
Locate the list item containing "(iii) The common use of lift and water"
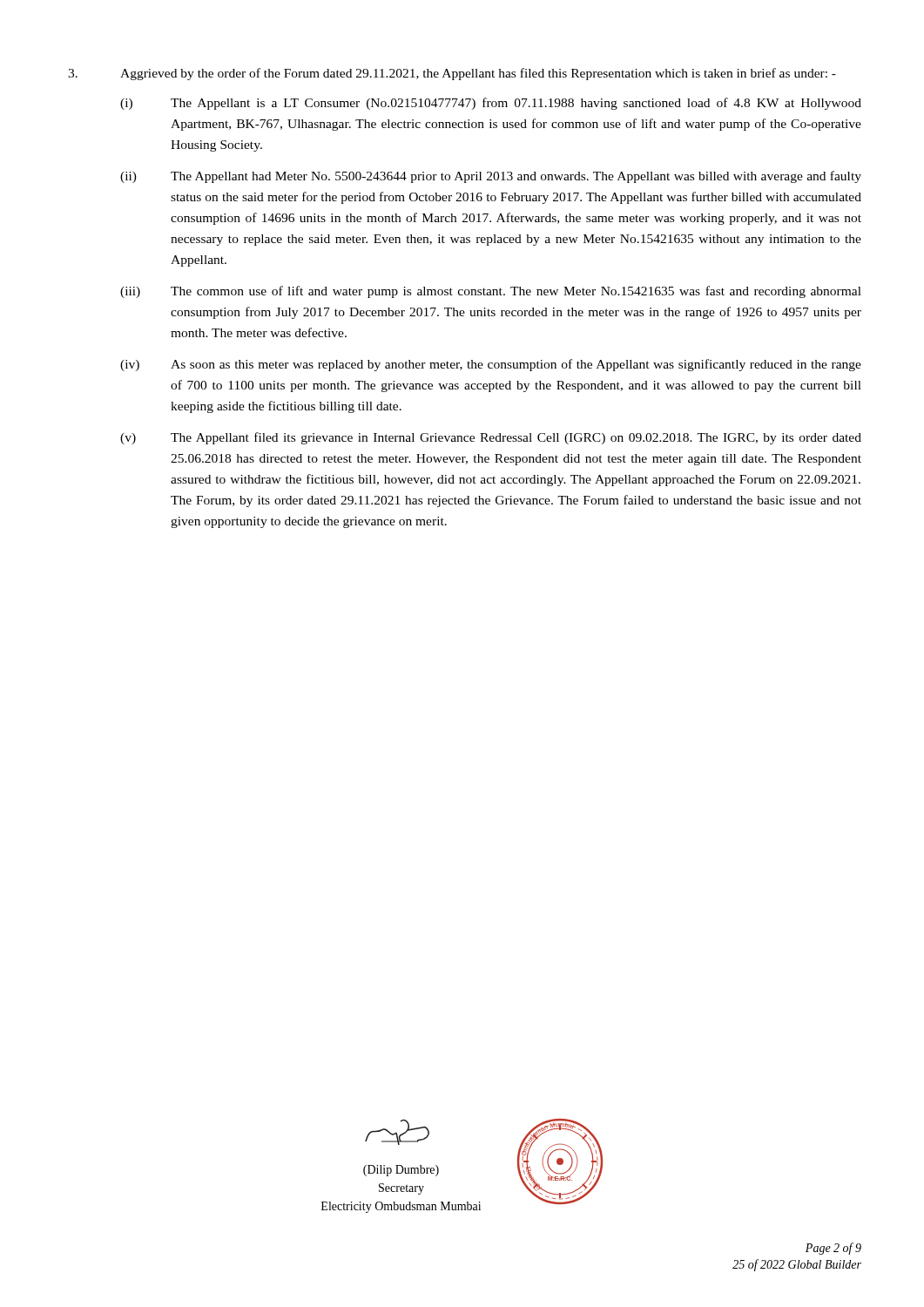[491, 312]
